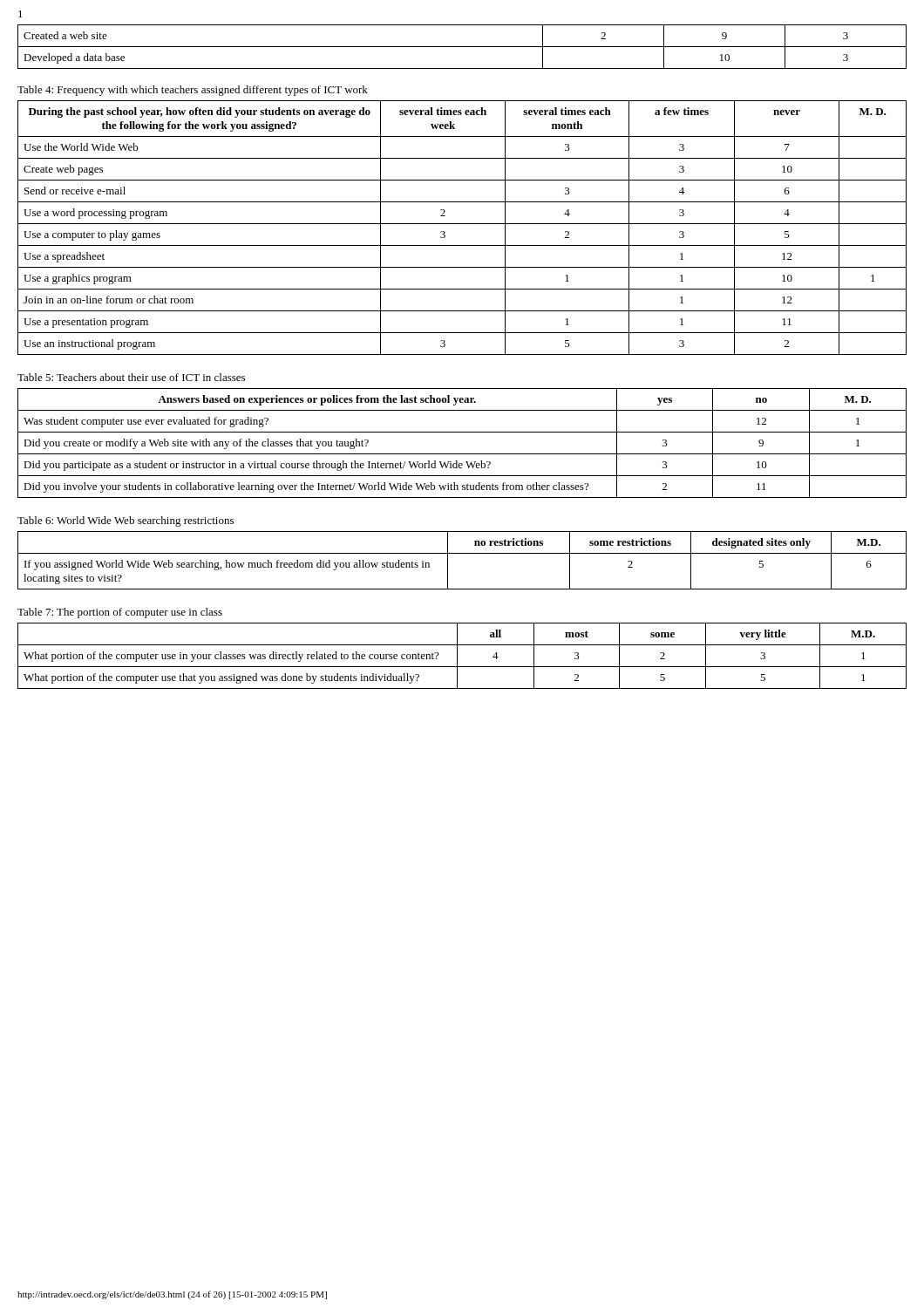Locate the caption with the text "Table 6: World Wide Web"
The image size is (924, 1308).
click(x=126, y=520)
